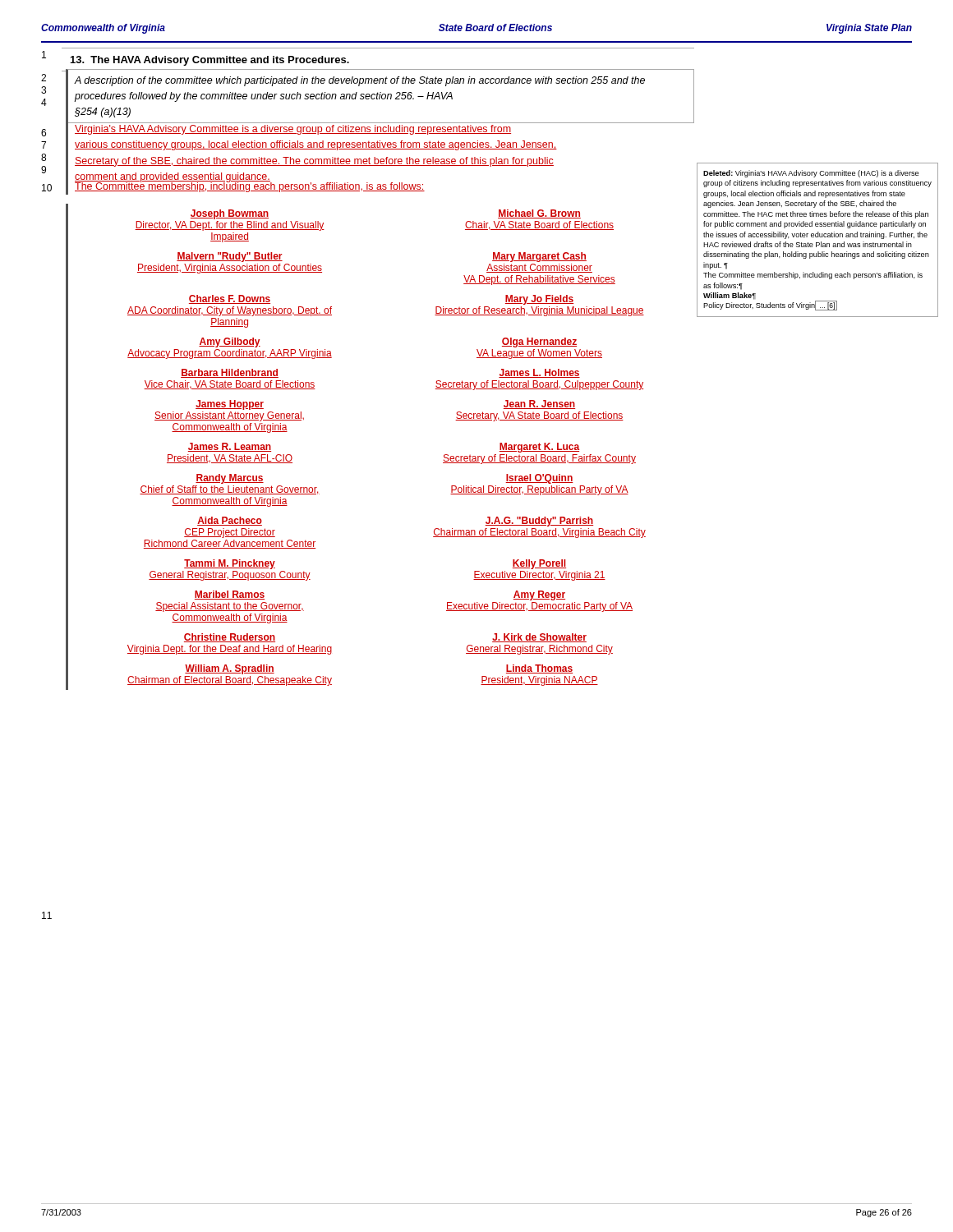
Task: Select the text block with the text "Virginia's HAVA Advisory Committee is a"
Action: [316, 153]
